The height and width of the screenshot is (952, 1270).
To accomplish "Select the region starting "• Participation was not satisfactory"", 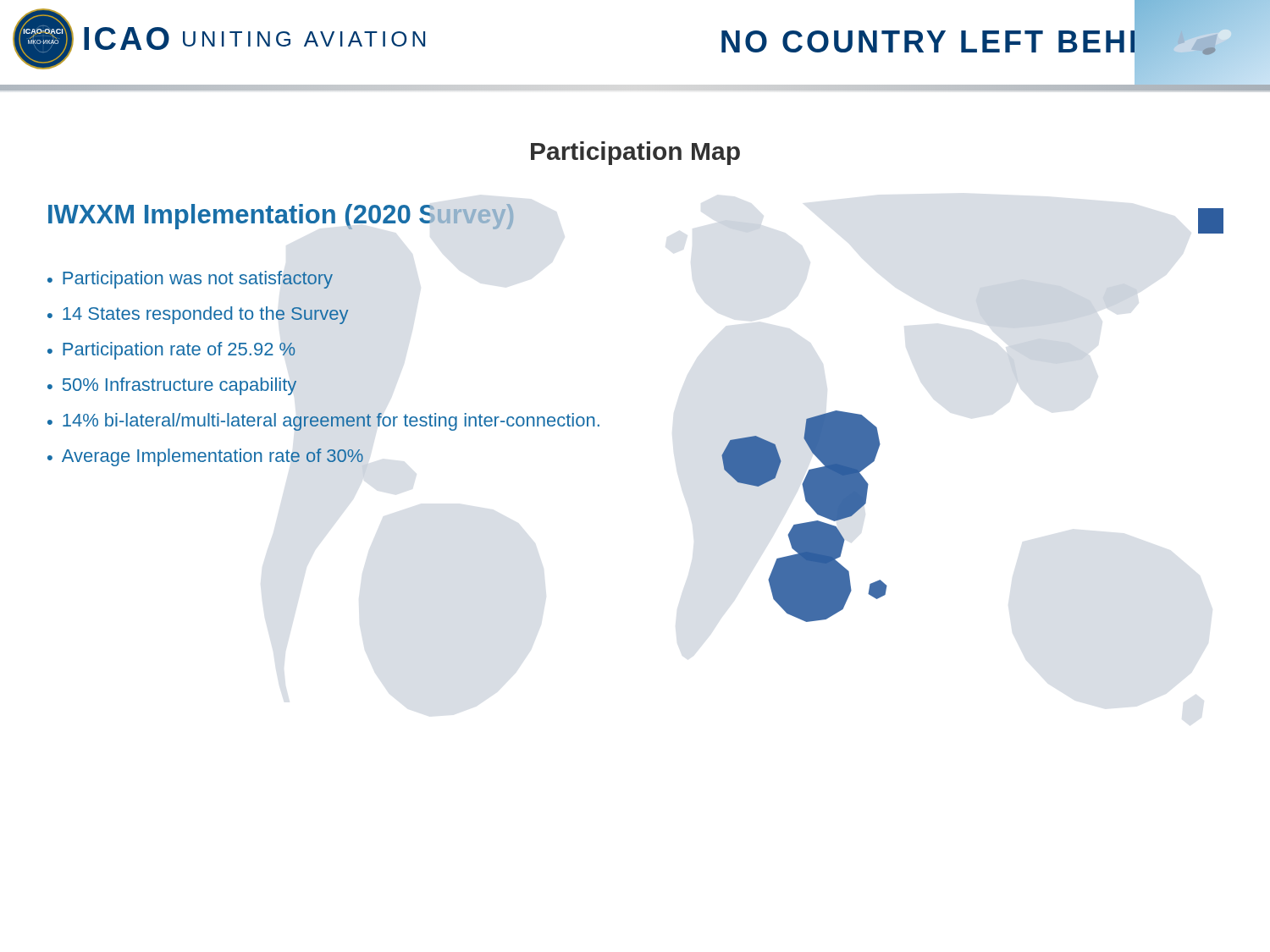I will 190,279.
